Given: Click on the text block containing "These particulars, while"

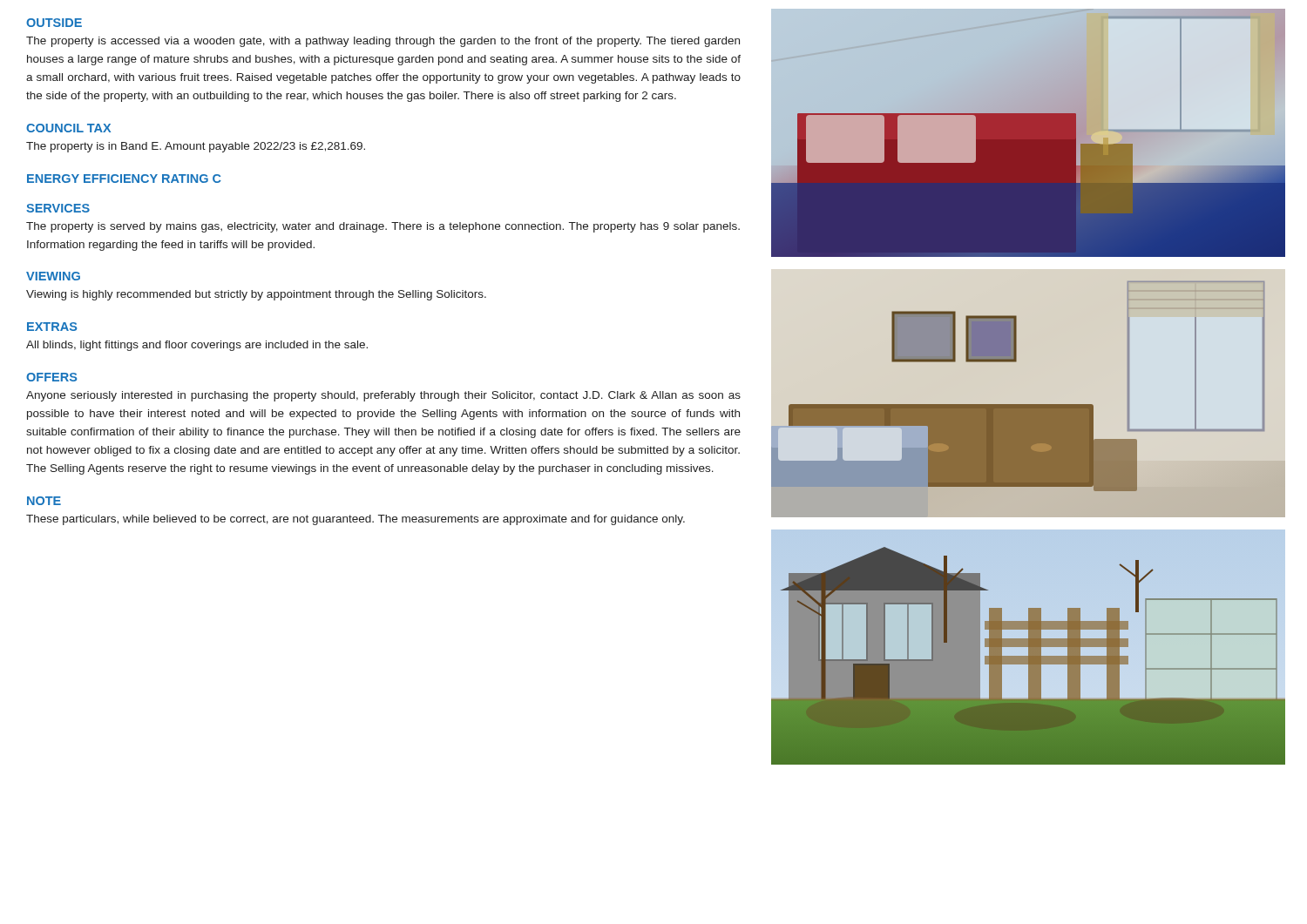Looking at the screenshot, I should pyautogui.click(x=356, y=519).
